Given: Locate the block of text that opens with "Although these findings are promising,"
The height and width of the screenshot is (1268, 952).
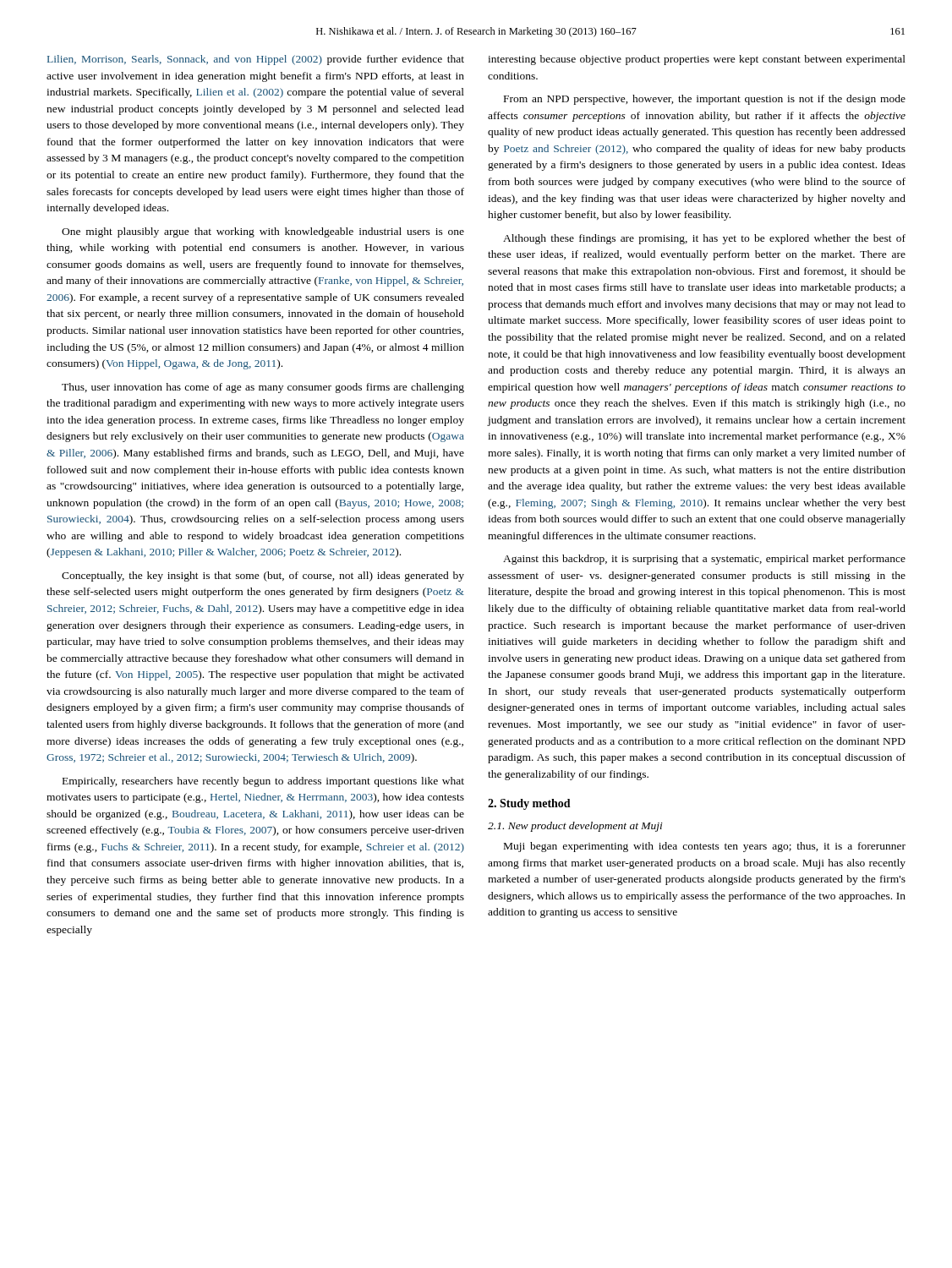Looking at the screenshot, I should pyautogui.click(x=697, y=387).
